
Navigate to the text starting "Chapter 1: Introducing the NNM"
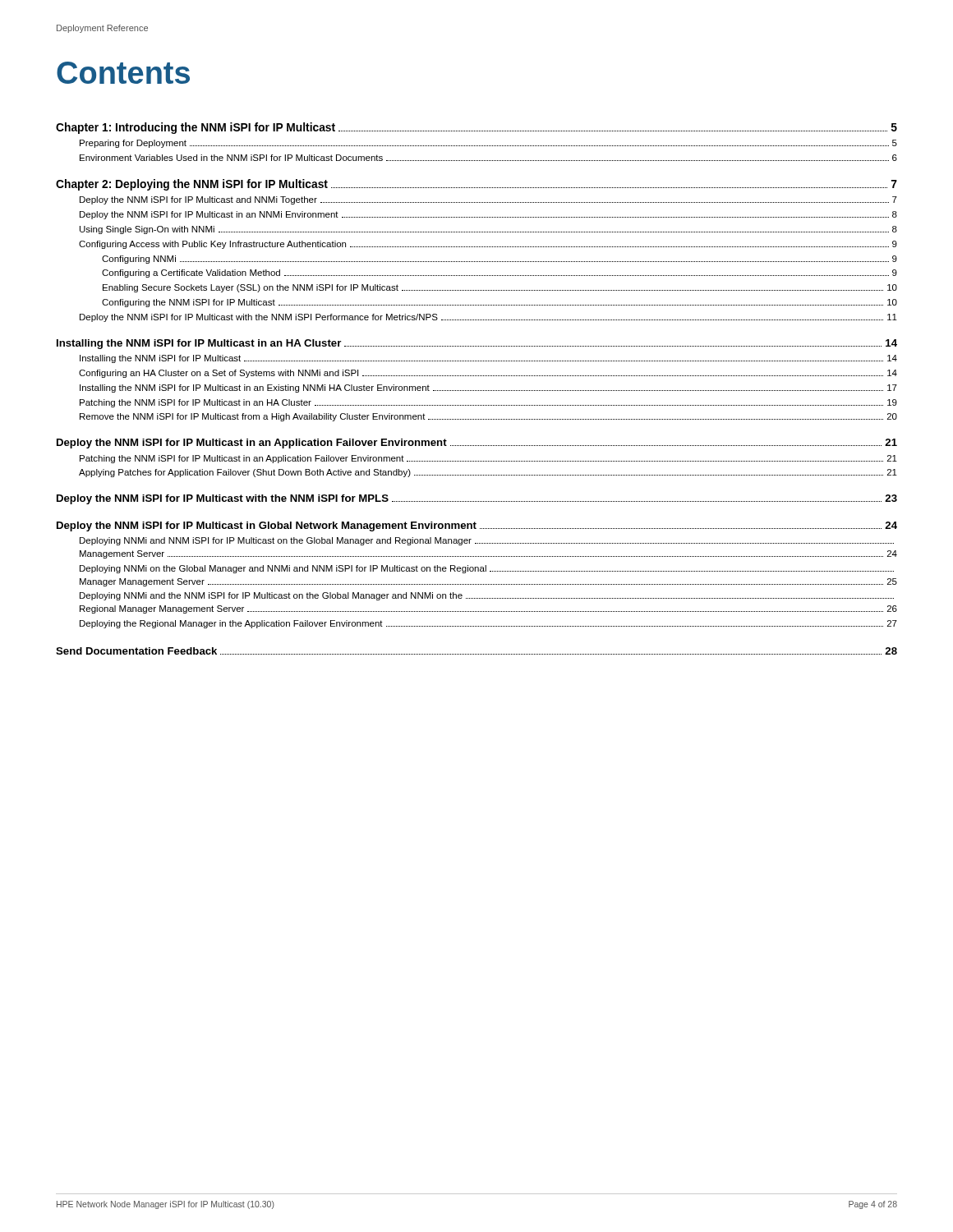pos(476,389)
